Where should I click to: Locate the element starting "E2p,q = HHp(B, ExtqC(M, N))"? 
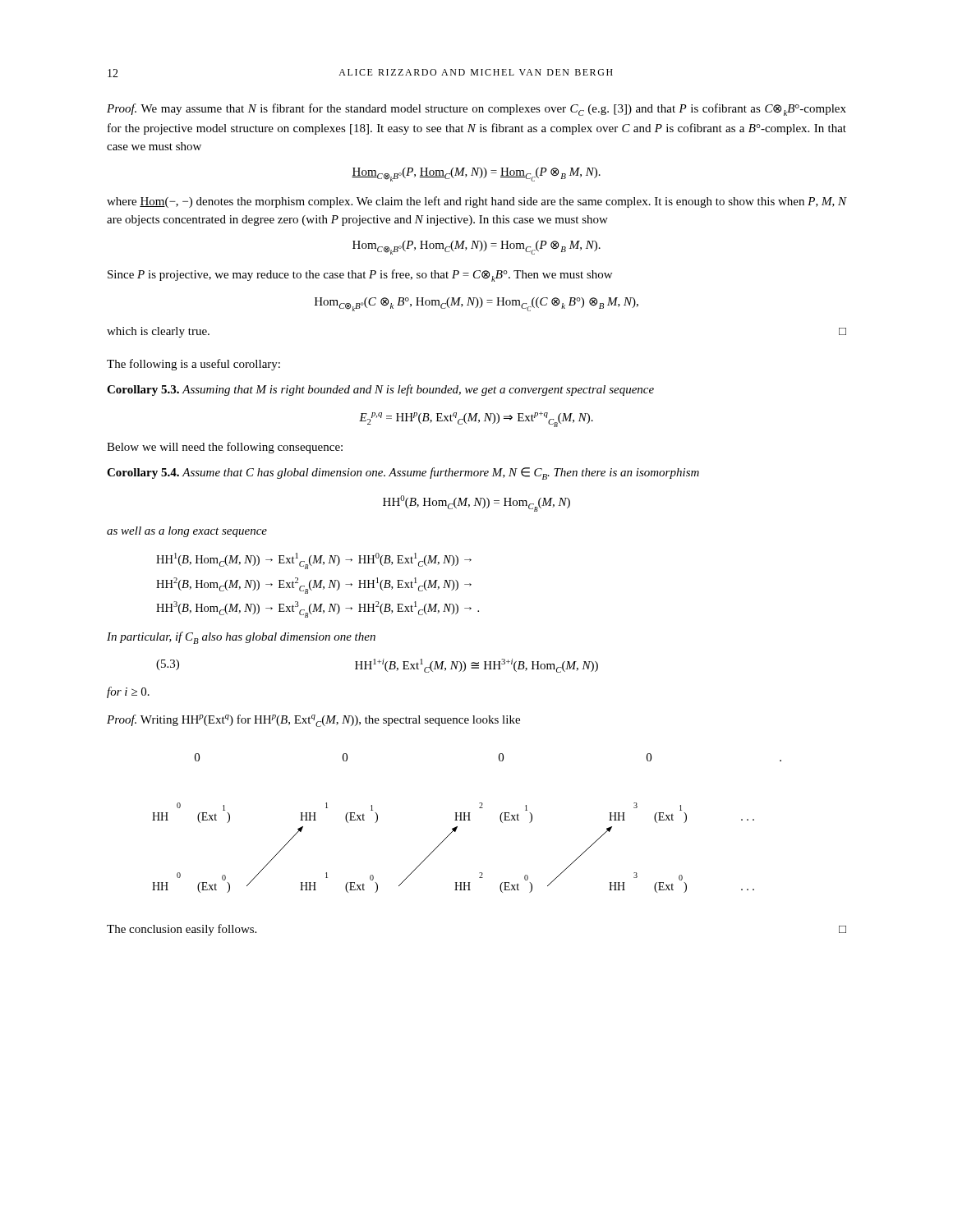[x=476, y=419]
